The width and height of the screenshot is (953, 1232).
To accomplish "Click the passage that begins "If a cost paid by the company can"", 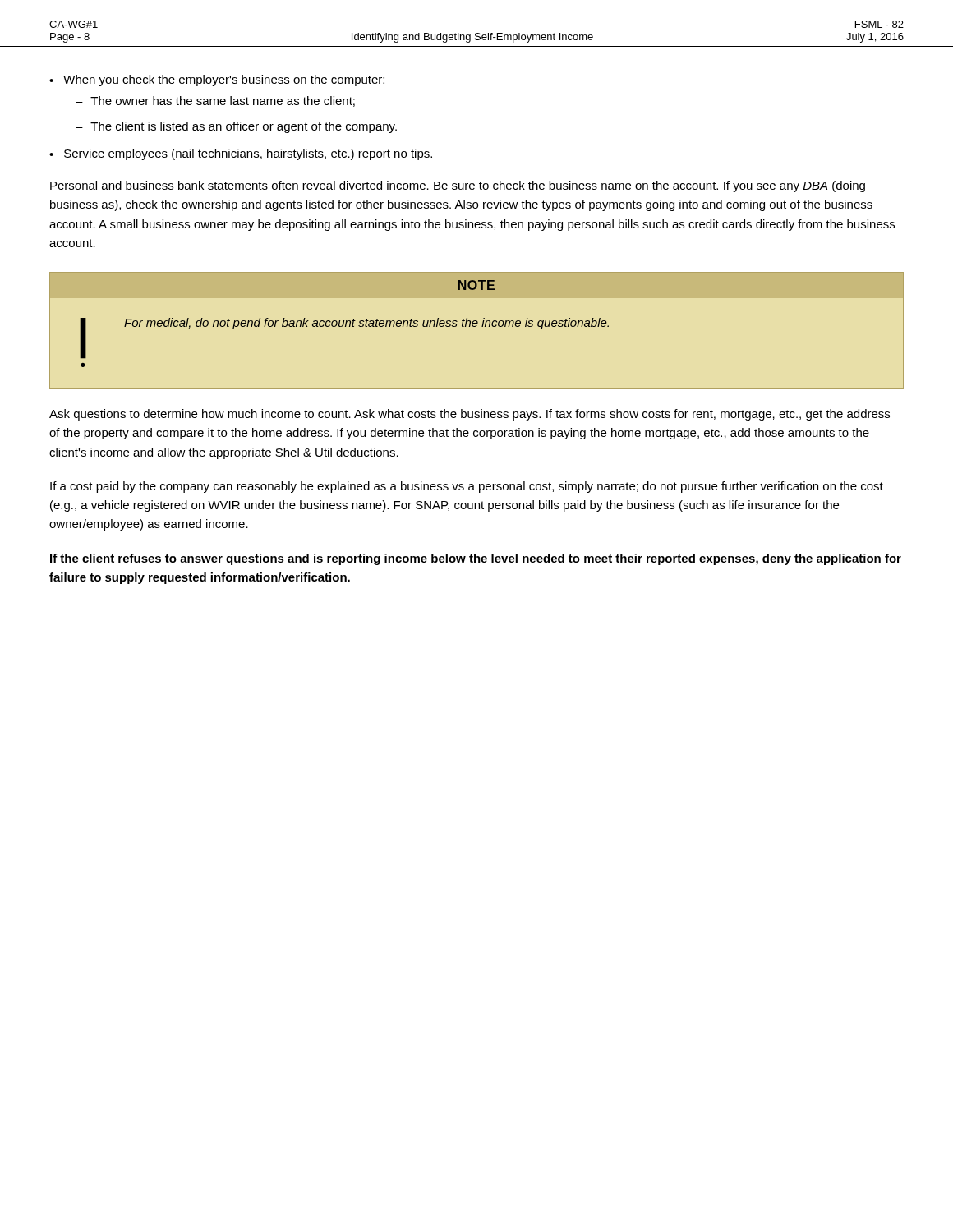I will click(x=466, y=505).
